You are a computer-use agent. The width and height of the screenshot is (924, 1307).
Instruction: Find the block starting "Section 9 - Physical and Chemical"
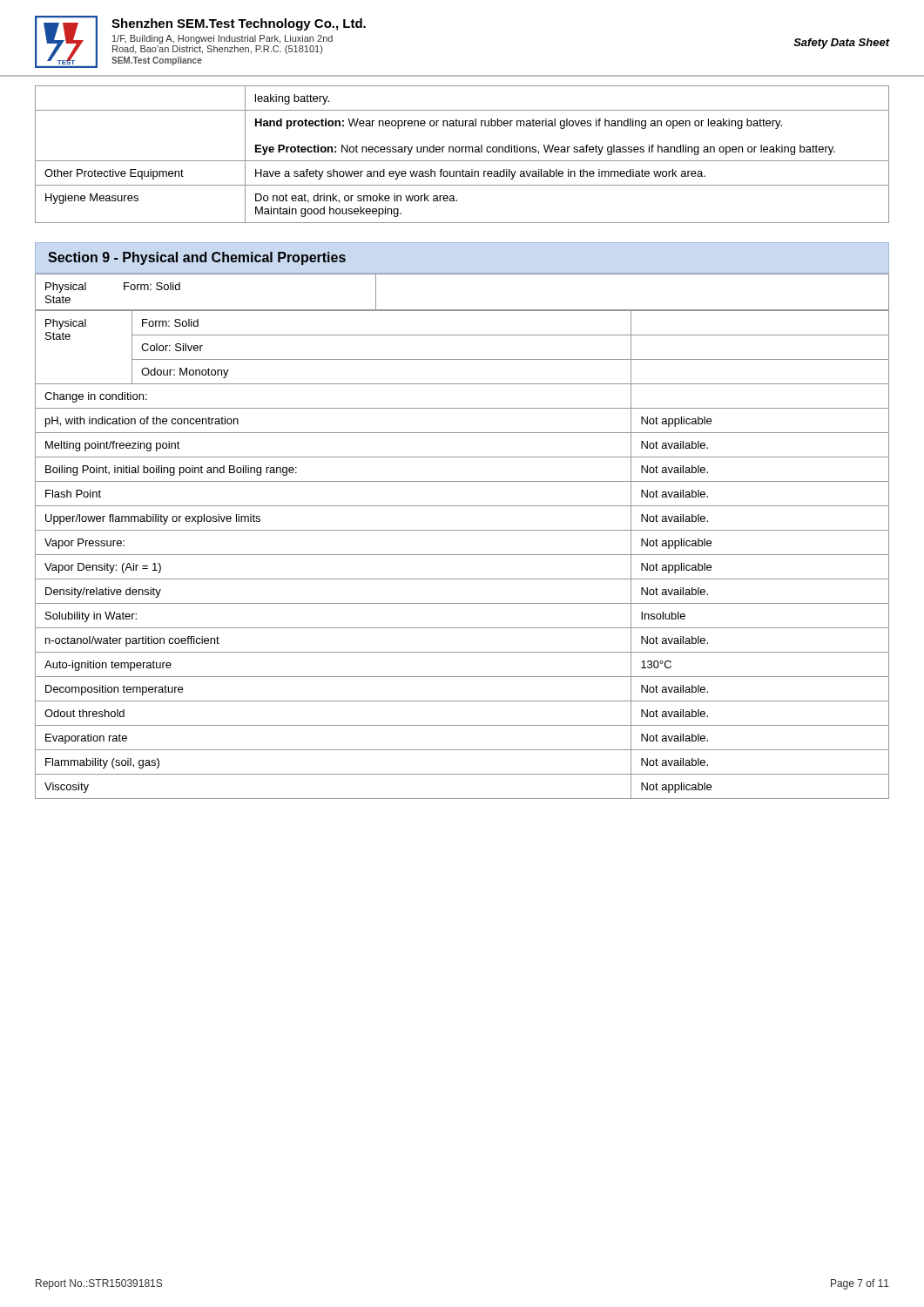point(197,257)
